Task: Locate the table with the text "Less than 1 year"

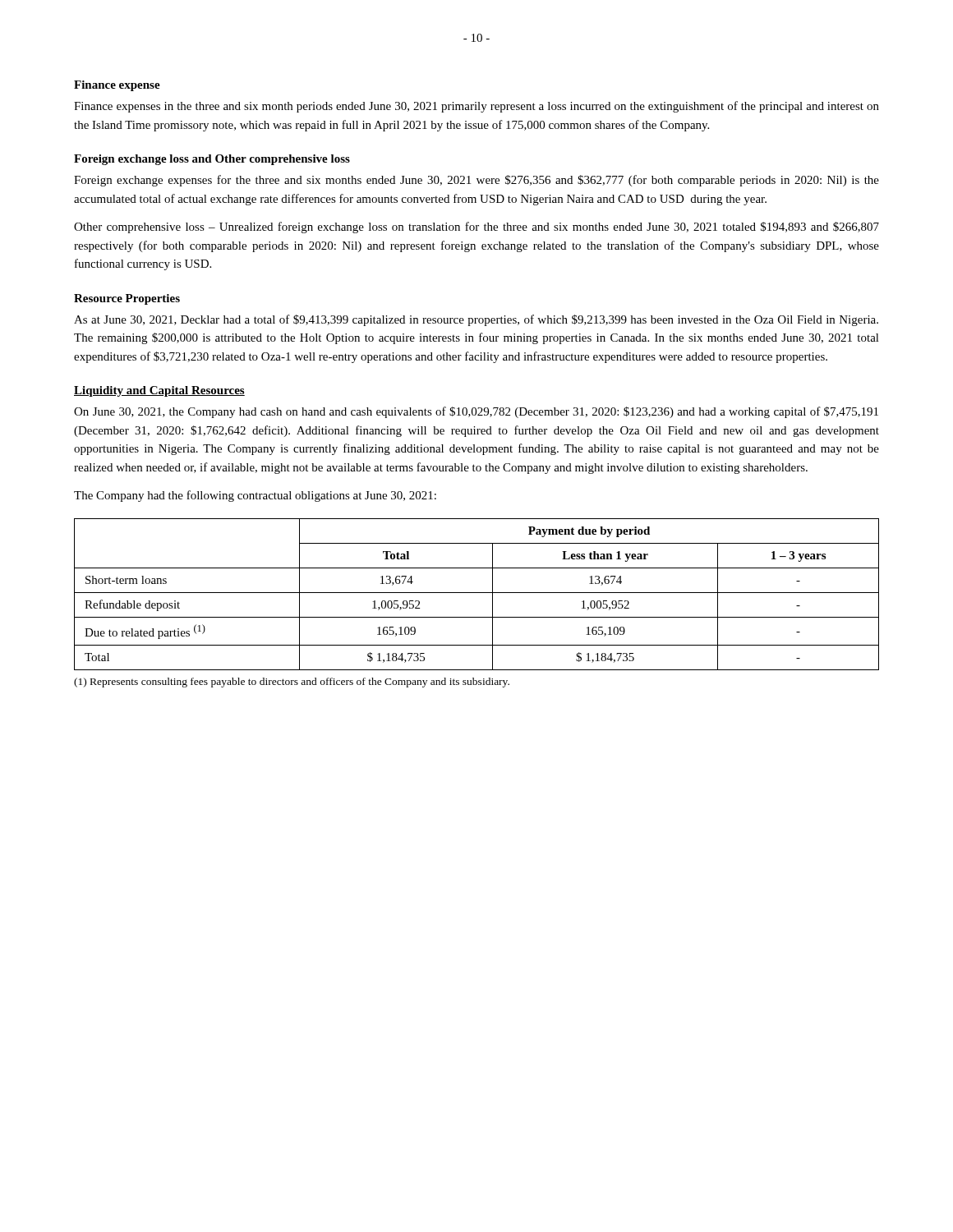Action: [476, 594]
